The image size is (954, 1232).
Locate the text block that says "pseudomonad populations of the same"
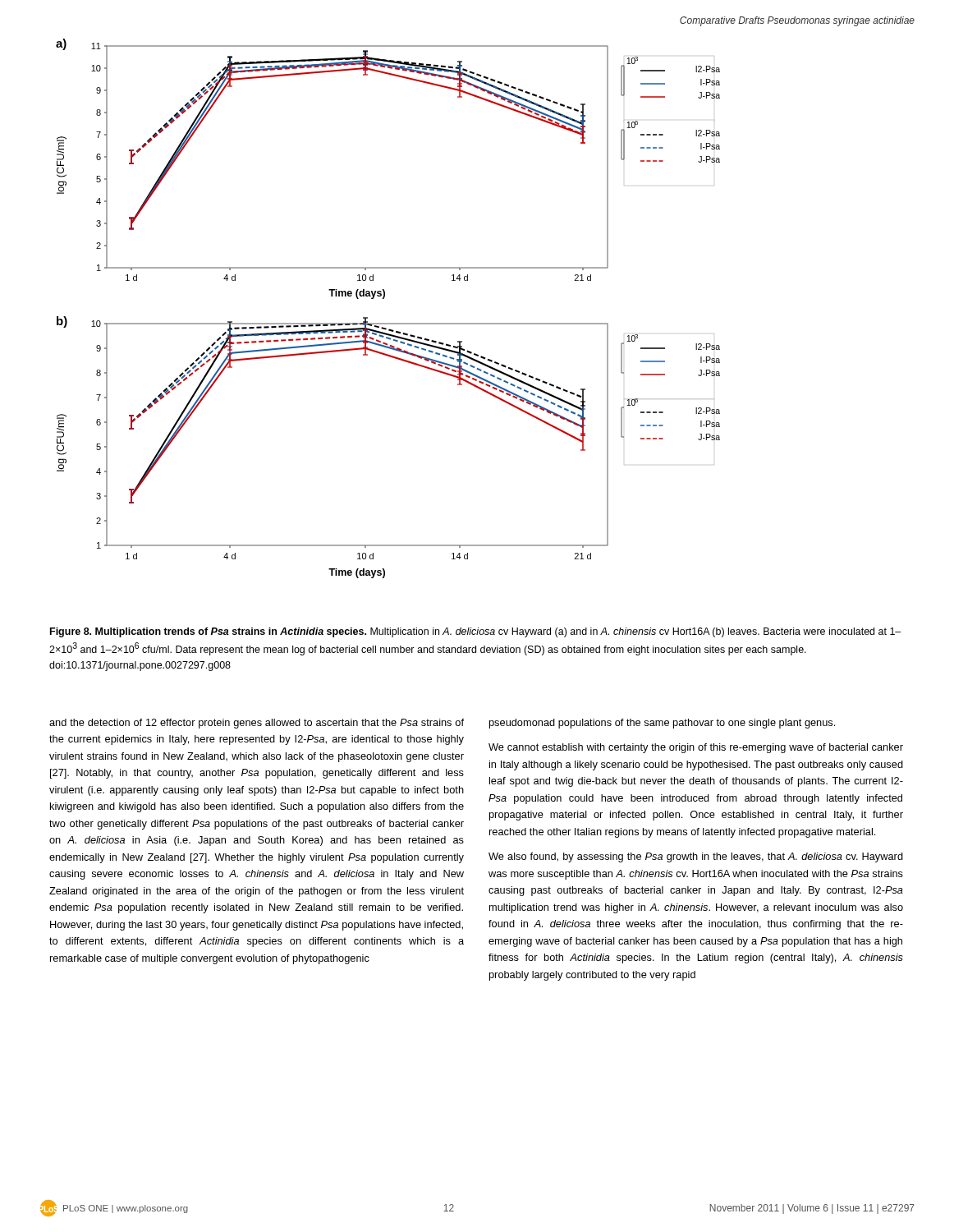pos(696,849)
